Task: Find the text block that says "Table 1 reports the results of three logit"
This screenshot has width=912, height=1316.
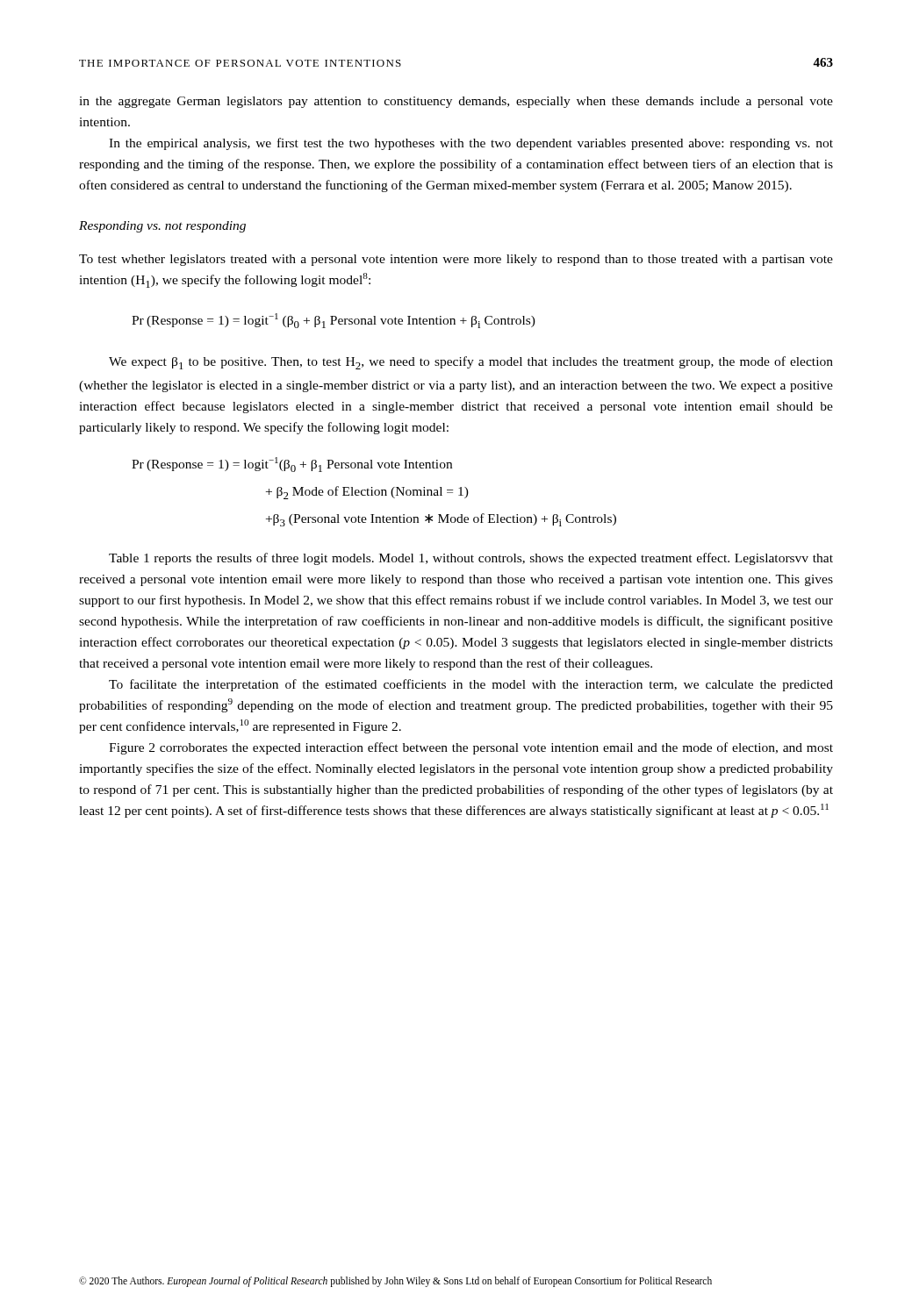Action: tap(456, 610)
